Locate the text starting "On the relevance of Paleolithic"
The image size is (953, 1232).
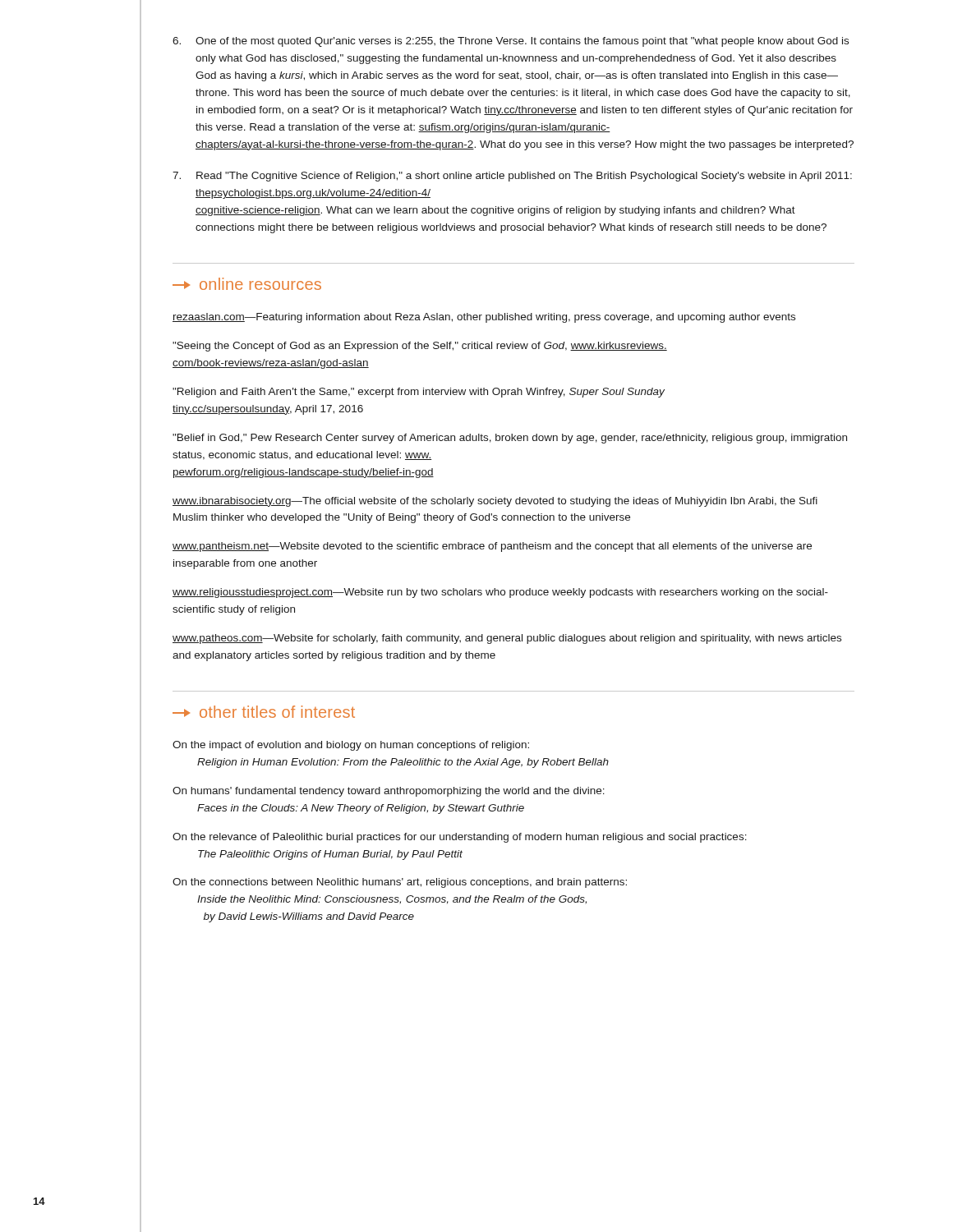[x=513, y=846]
